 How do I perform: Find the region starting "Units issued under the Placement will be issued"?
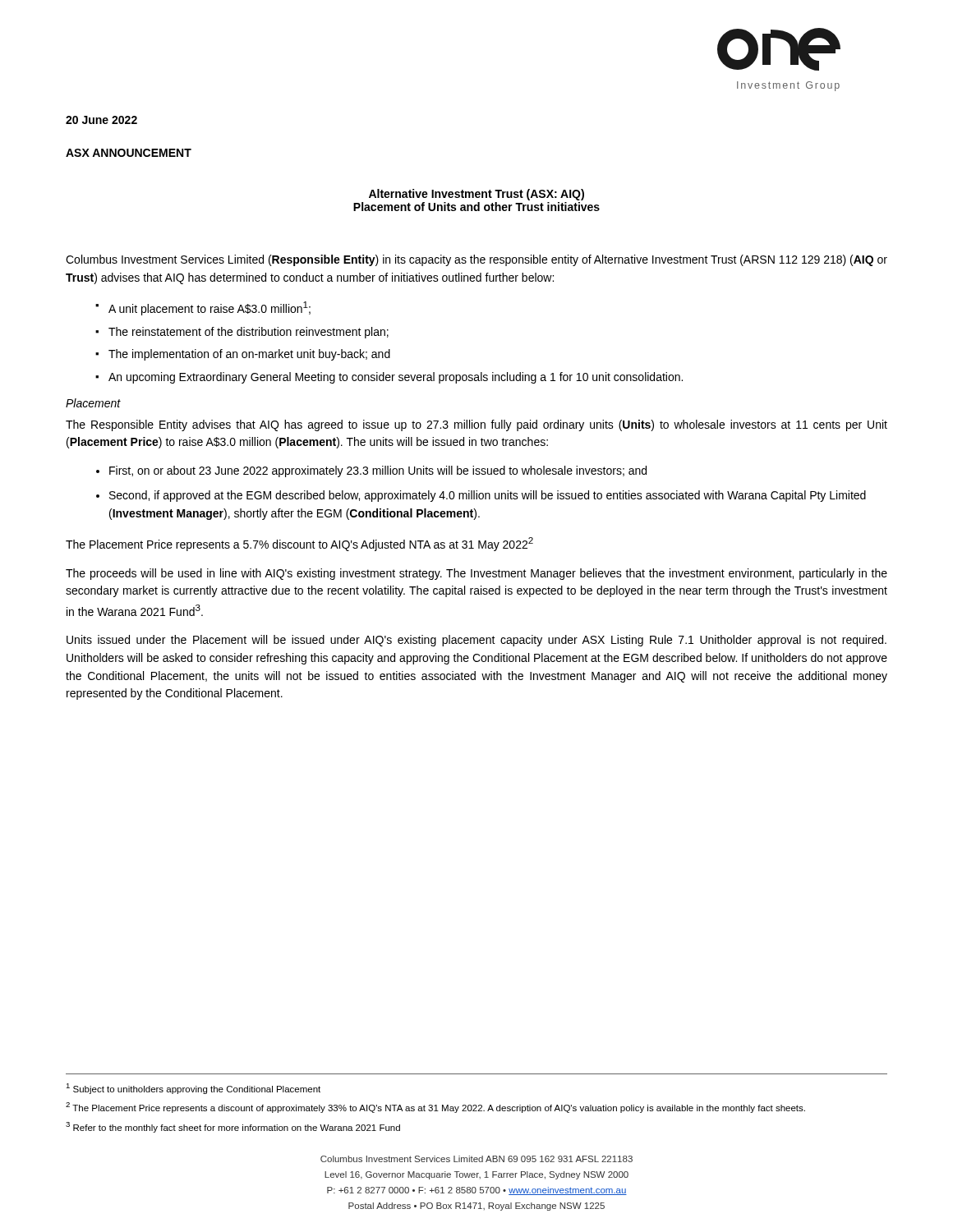pyautogui.click(x=476, y=667)
